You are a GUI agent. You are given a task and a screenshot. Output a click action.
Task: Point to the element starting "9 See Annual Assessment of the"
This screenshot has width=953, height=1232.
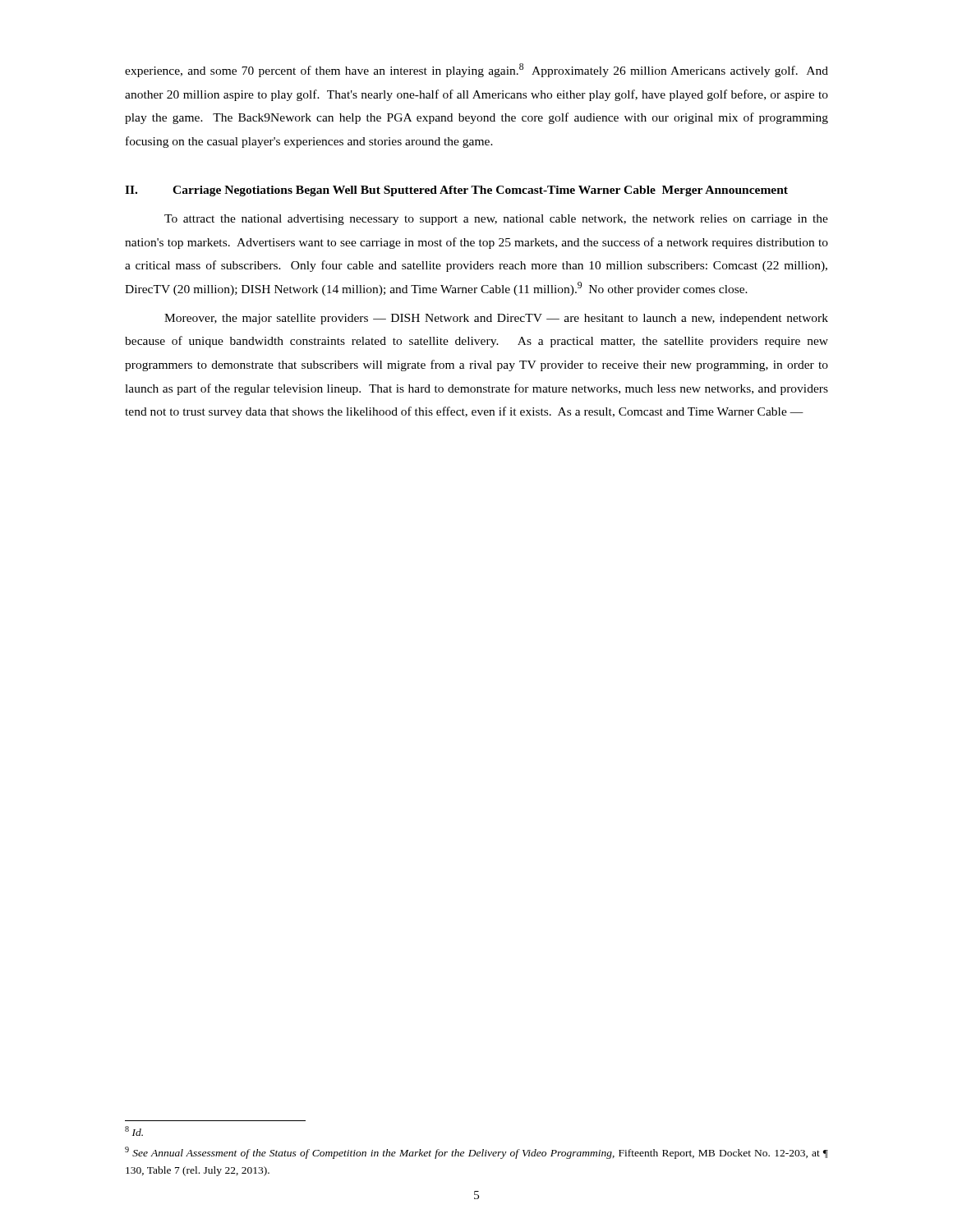click(x=476, y=1161)
